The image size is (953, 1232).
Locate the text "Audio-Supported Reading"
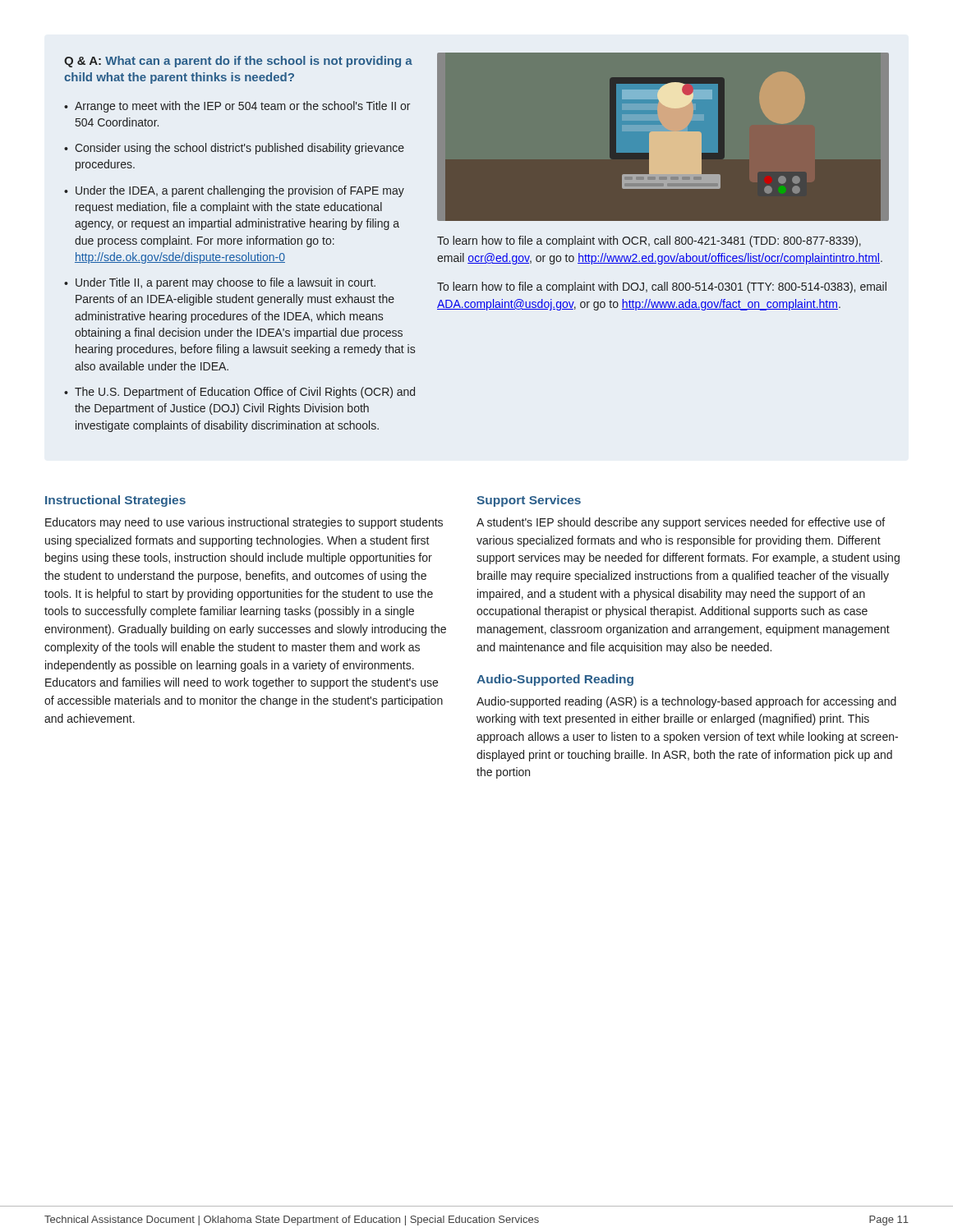(x=555, y=678)
